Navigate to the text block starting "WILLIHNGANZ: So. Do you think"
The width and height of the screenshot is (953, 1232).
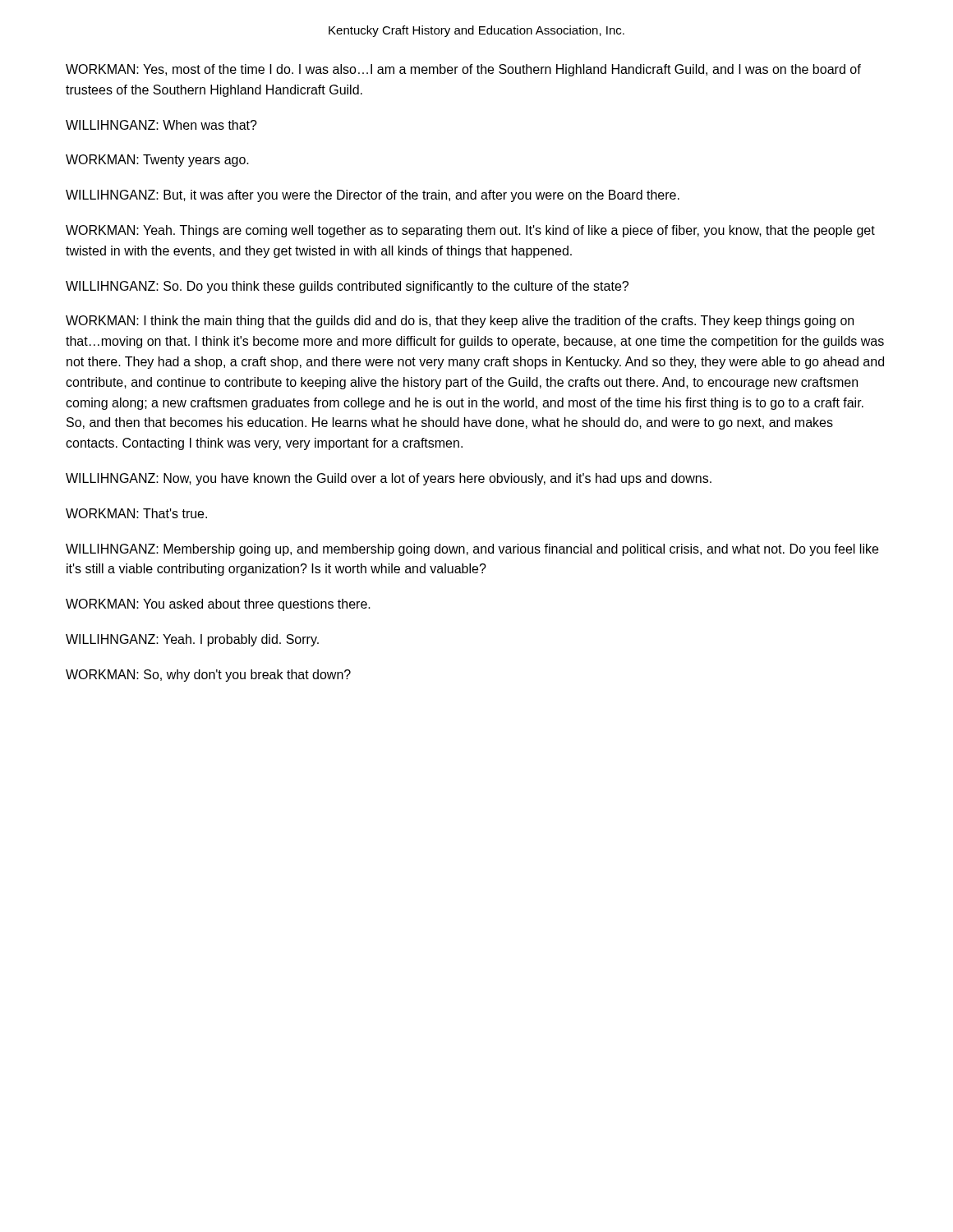(x=347, y=286)
